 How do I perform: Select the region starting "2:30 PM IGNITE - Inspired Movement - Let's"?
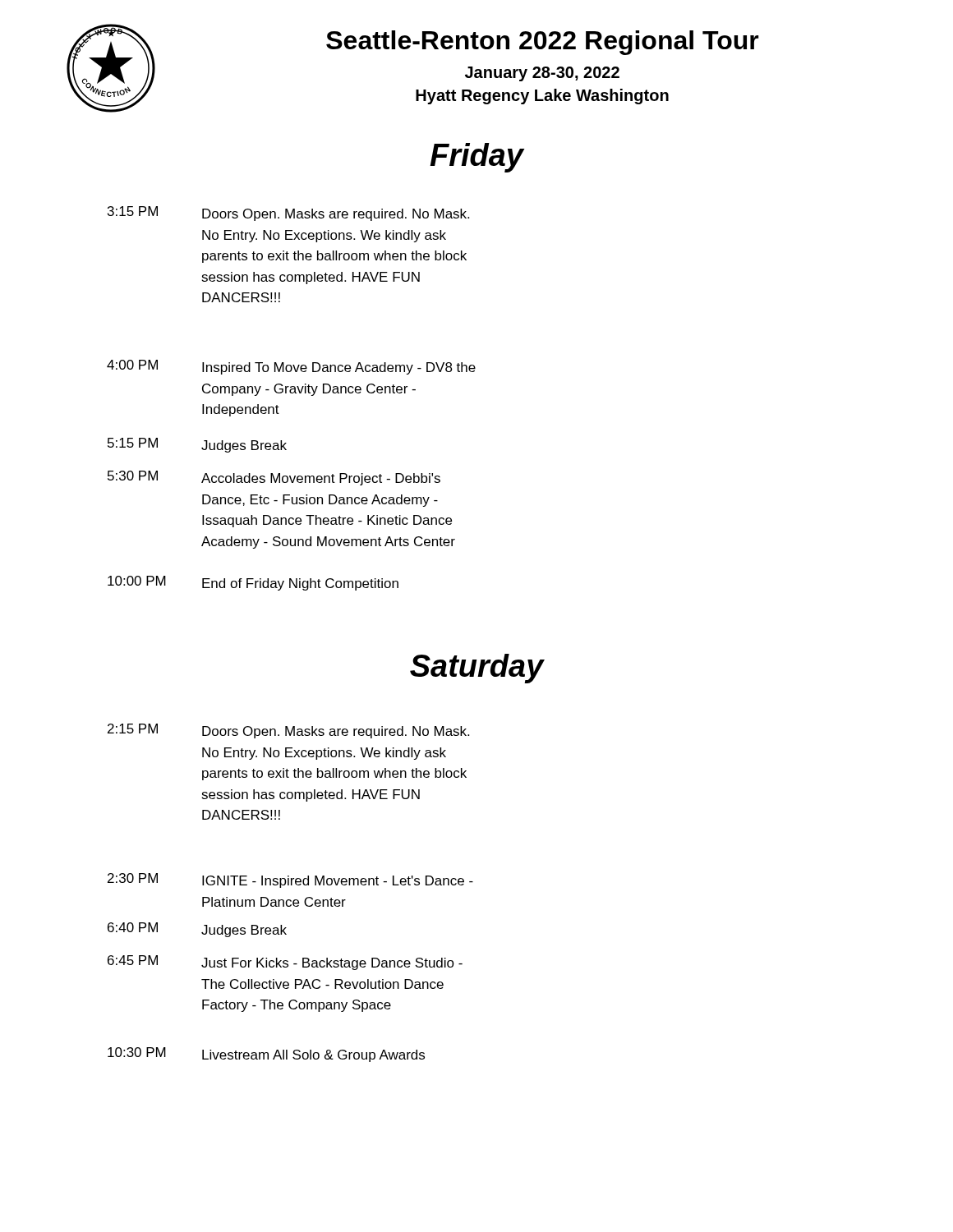coord(290,892)
